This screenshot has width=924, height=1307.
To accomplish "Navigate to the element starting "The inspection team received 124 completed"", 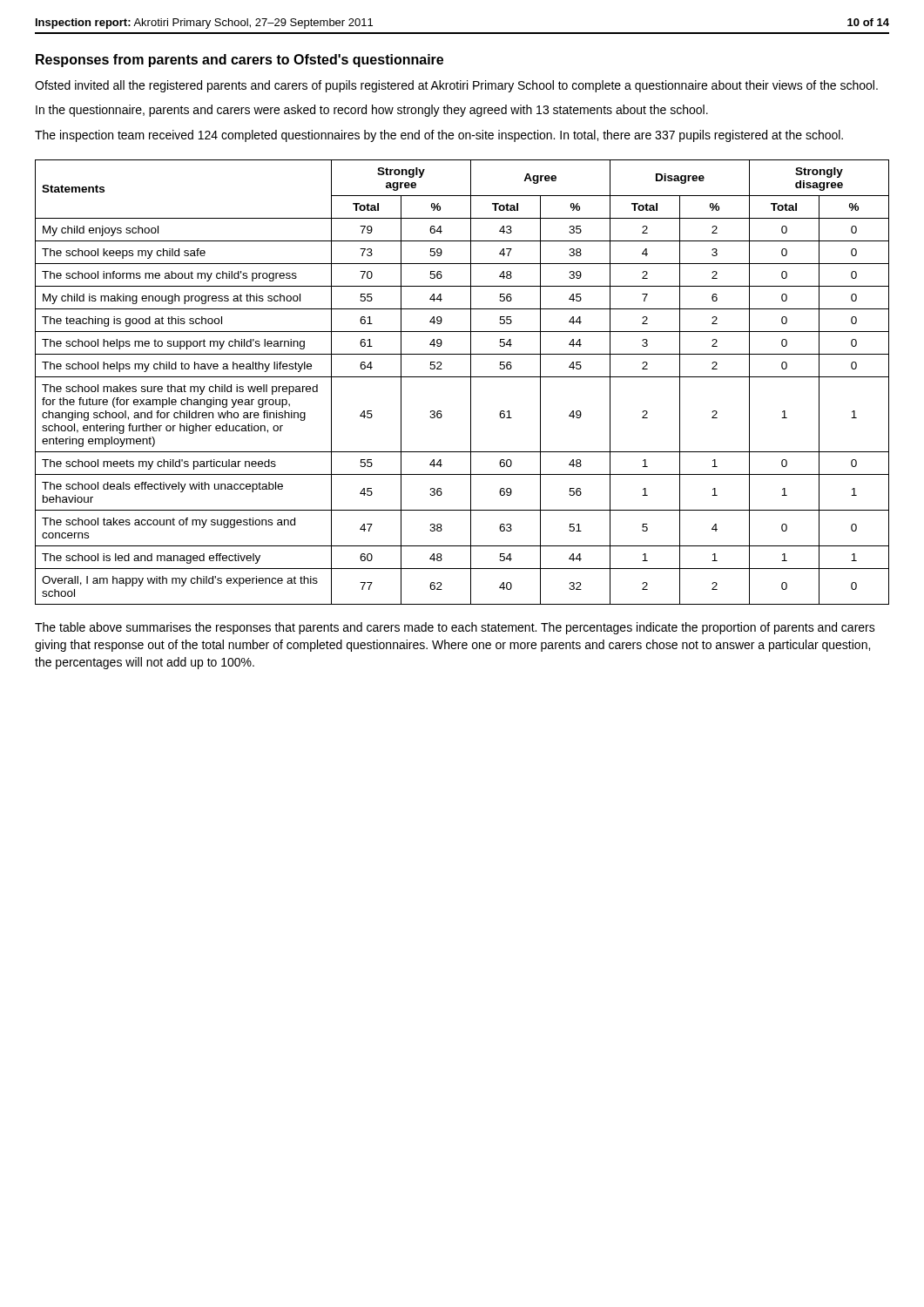I will pyautogui.click(x=439, y=135).
